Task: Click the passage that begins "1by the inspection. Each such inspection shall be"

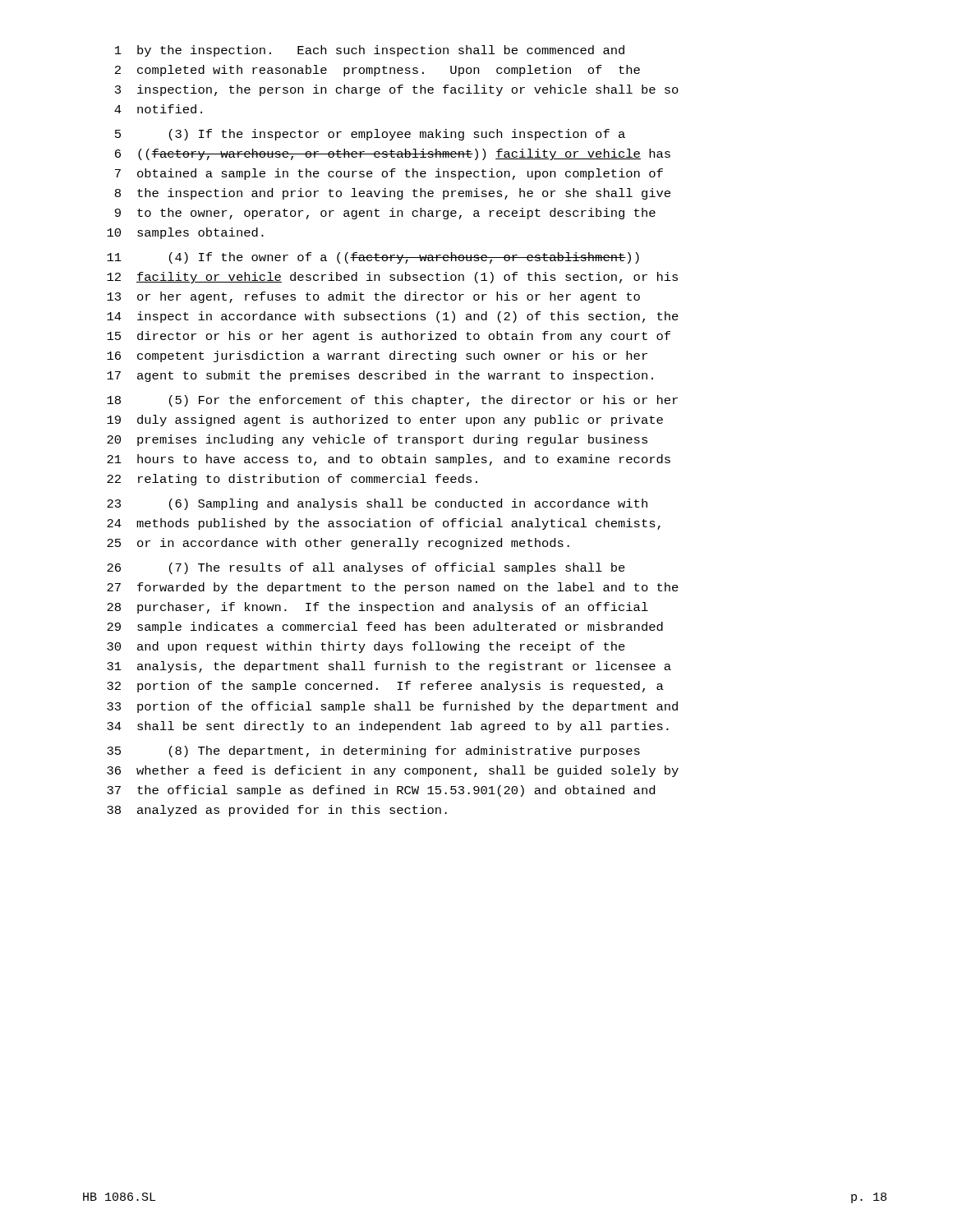Action: tap(485, 81)
